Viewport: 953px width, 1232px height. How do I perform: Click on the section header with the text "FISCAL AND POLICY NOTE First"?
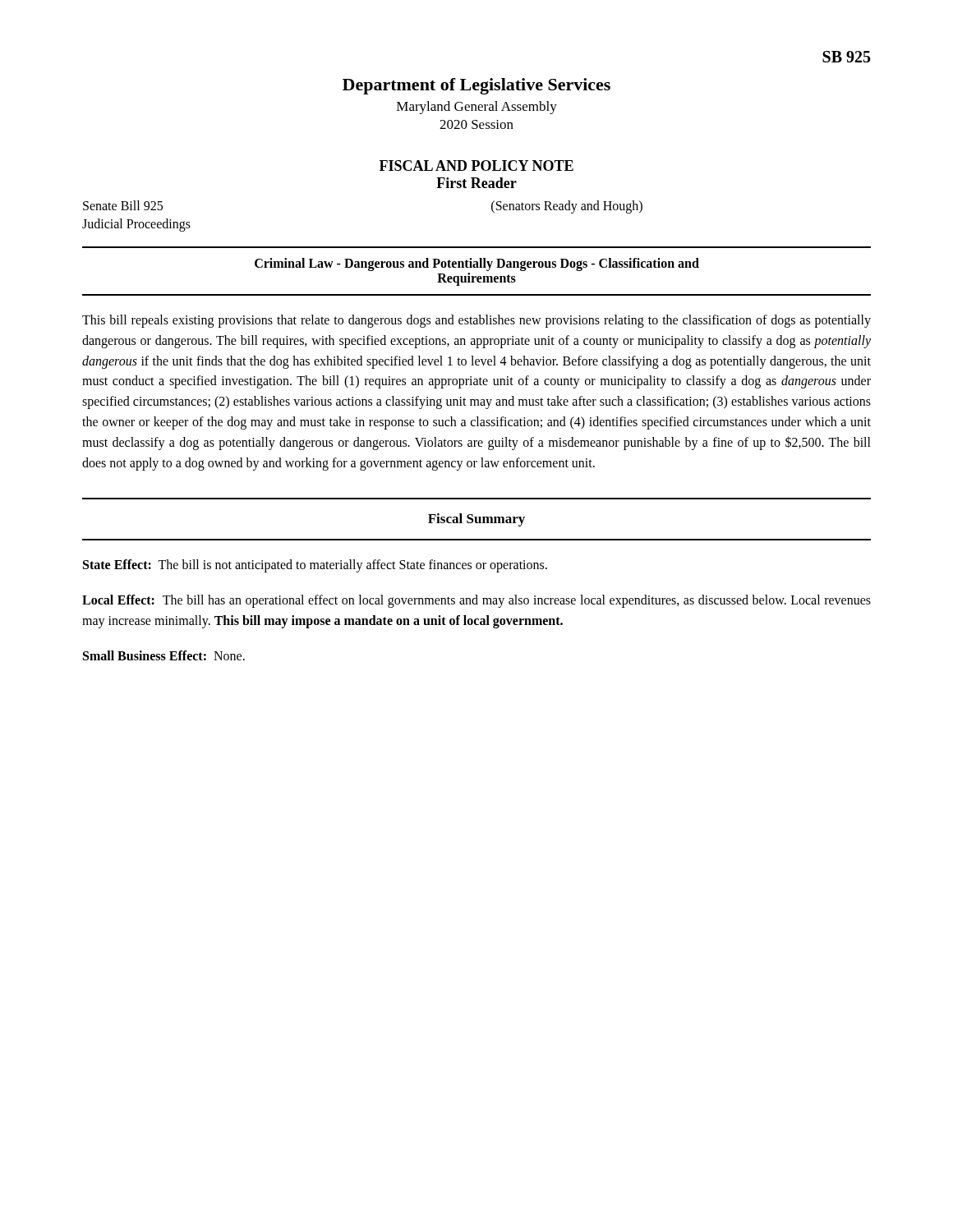pos(476,175)
